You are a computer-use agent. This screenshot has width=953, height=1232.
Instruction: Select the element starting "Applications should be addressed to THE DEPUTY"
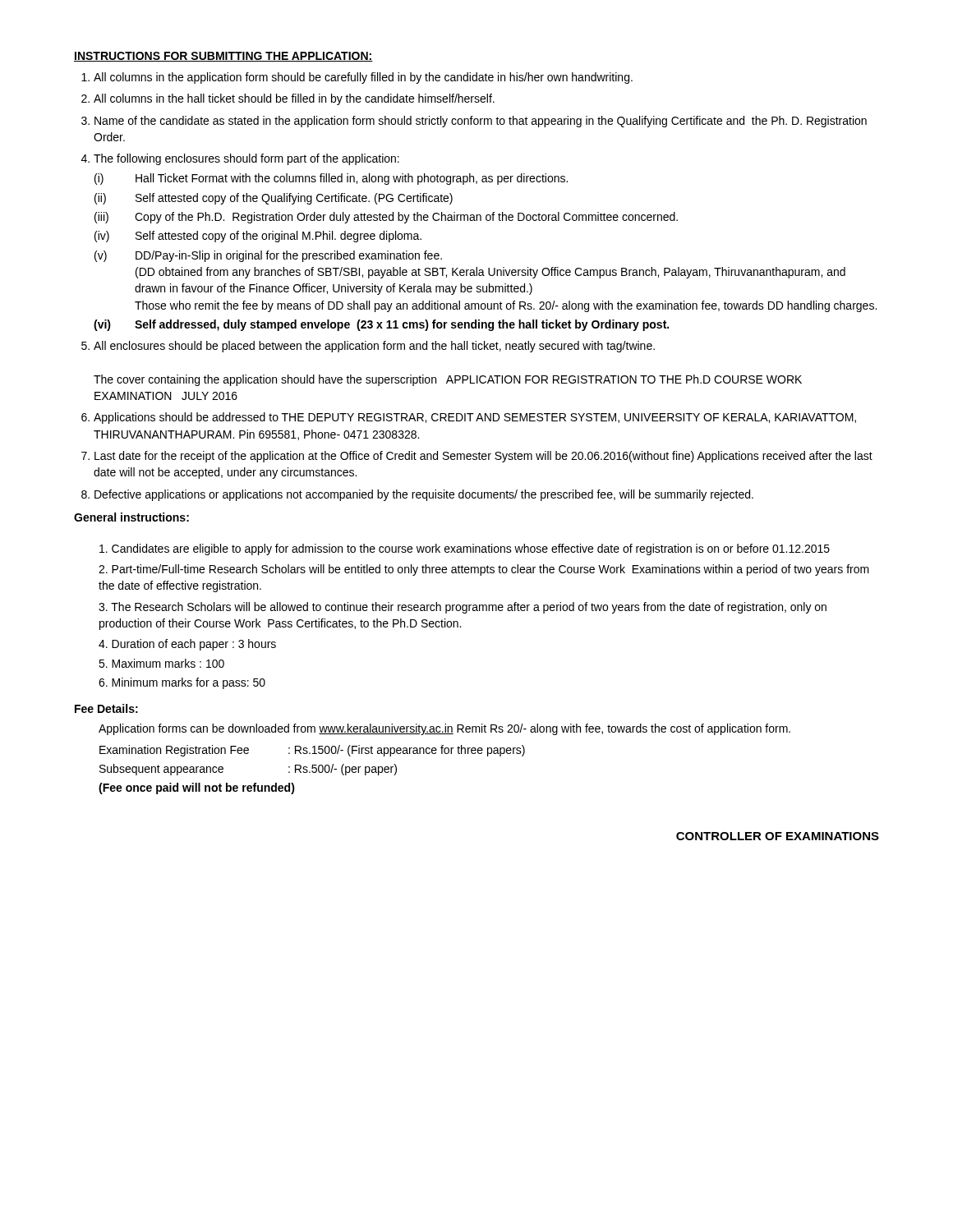click(x=475, y=426)
